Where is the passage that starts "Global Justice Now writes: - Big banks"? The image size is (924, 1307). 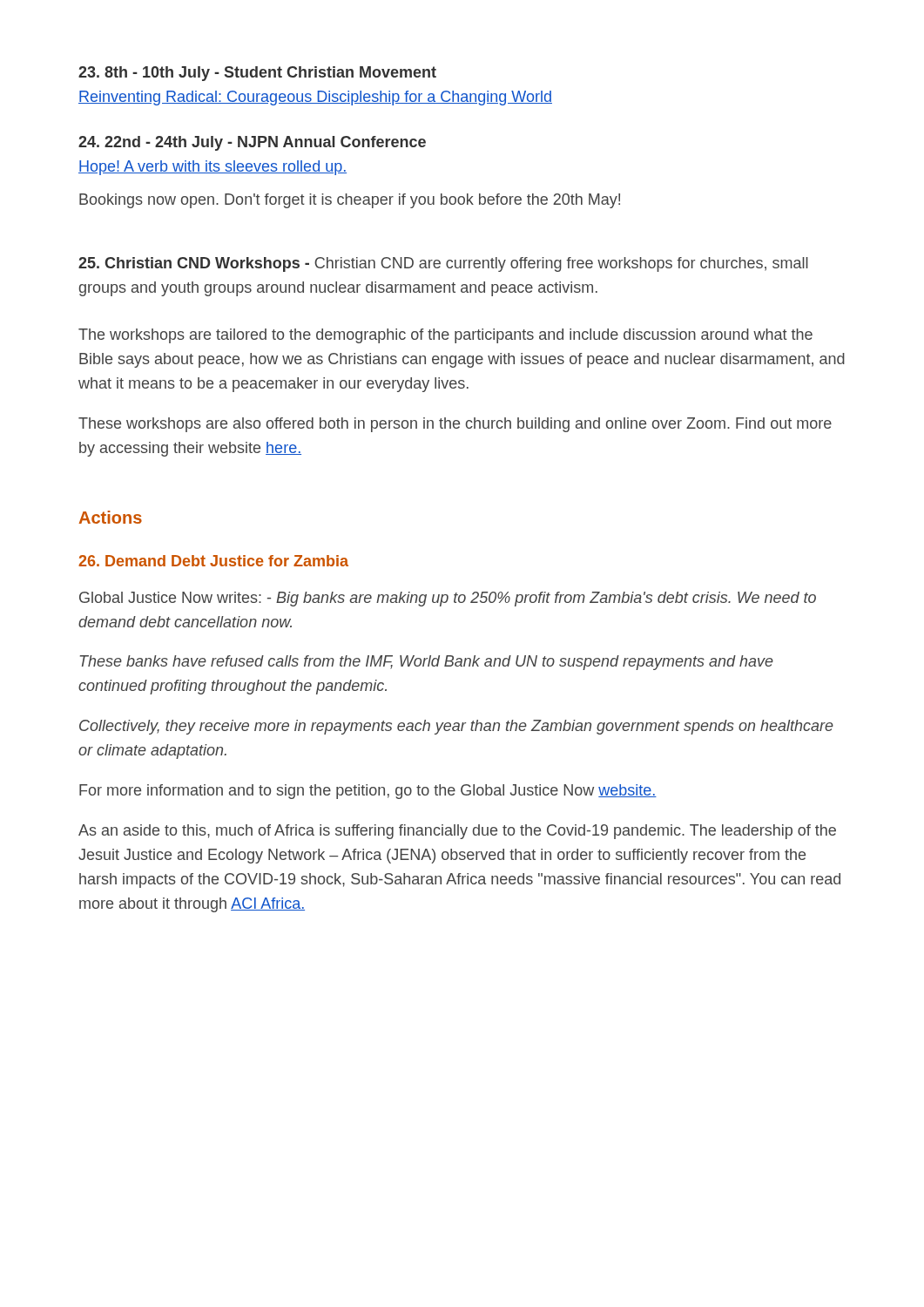pos(447,610)
